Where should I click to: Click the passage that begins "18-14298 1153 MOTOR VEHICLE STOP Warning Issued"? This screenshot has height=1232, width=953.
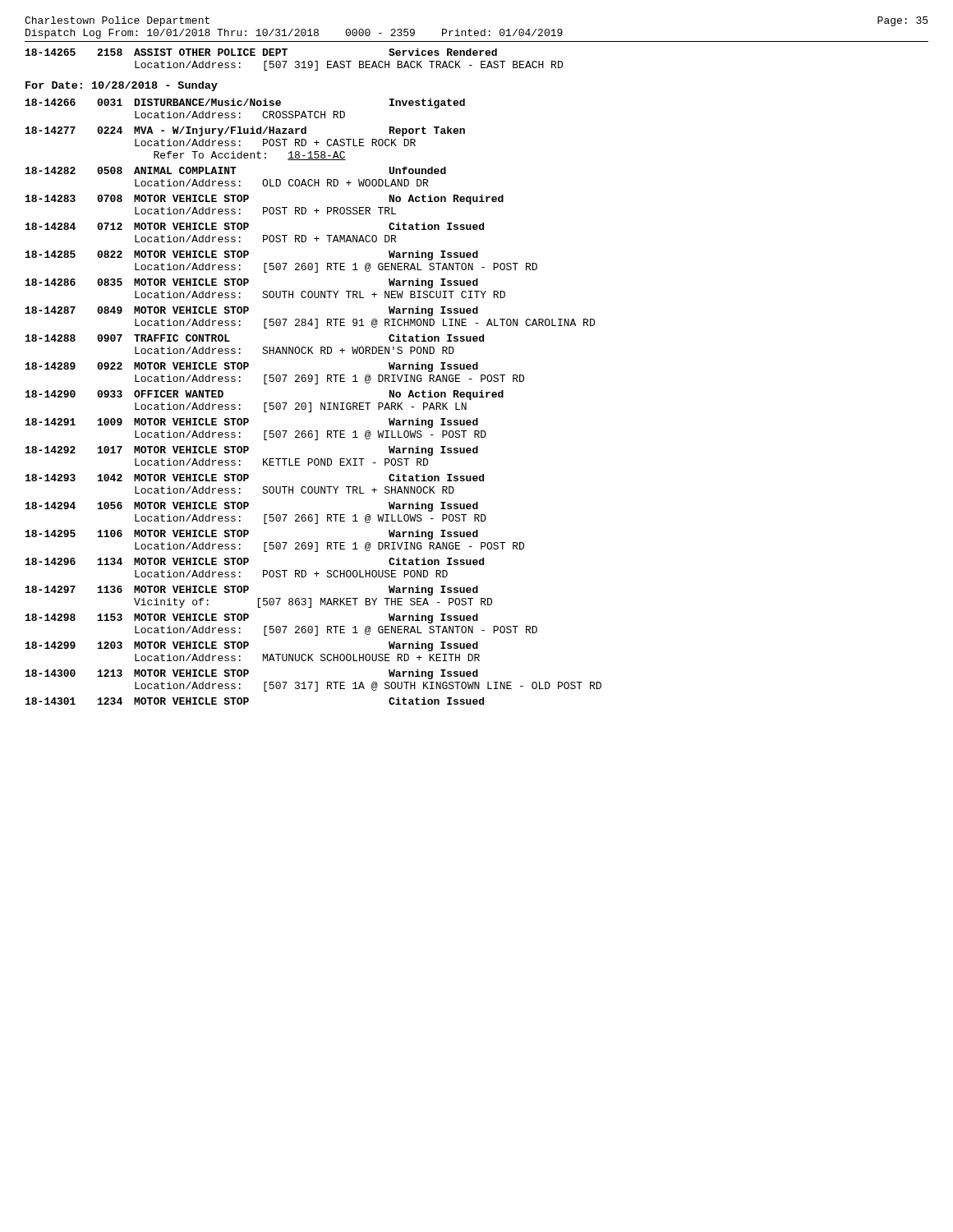(476, 624)
